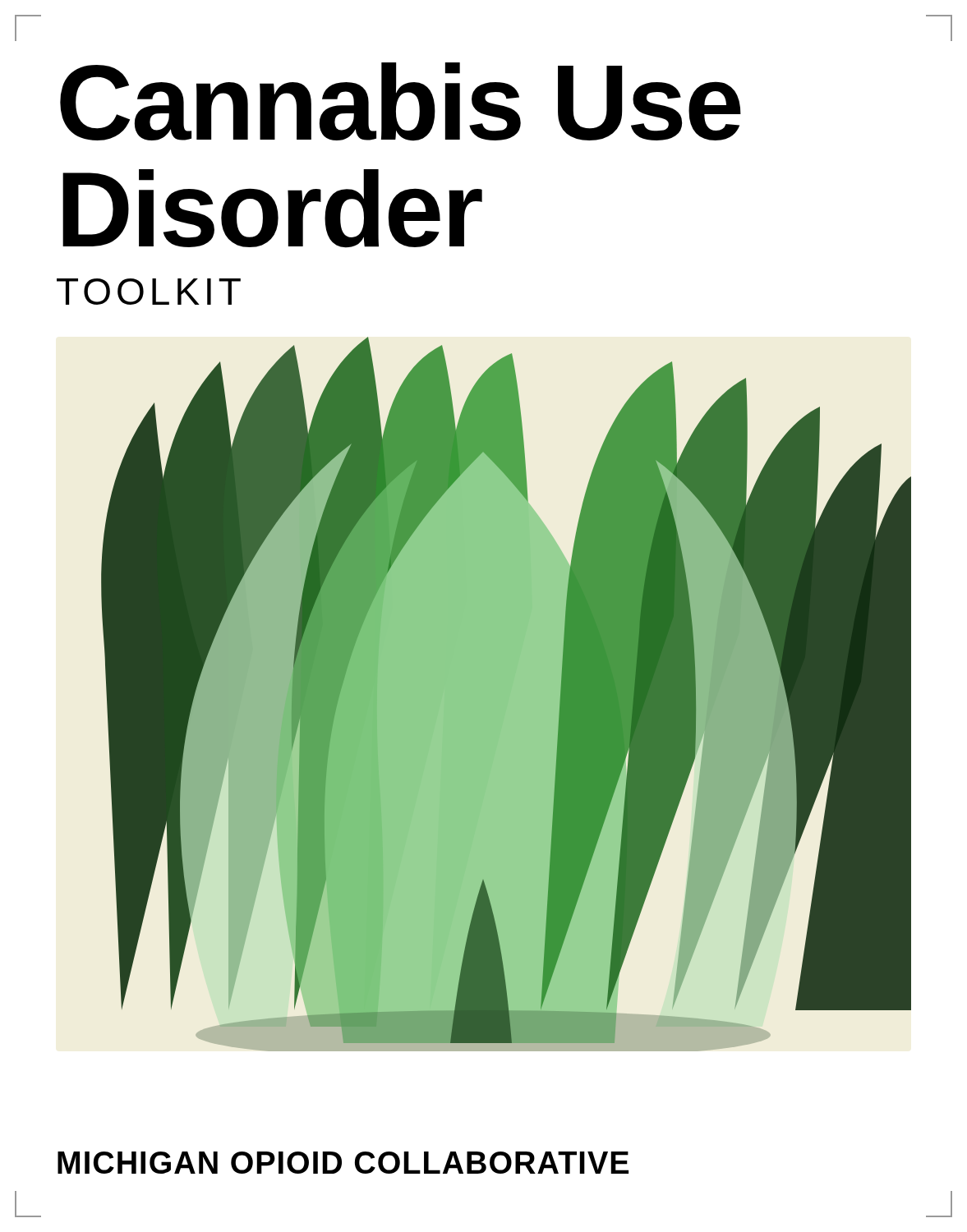Select the title containing "Cannabis UseDisorder TOOLKIT"
The height and width of the screenshot is (1232, 967).
click(x=426, y=182)
